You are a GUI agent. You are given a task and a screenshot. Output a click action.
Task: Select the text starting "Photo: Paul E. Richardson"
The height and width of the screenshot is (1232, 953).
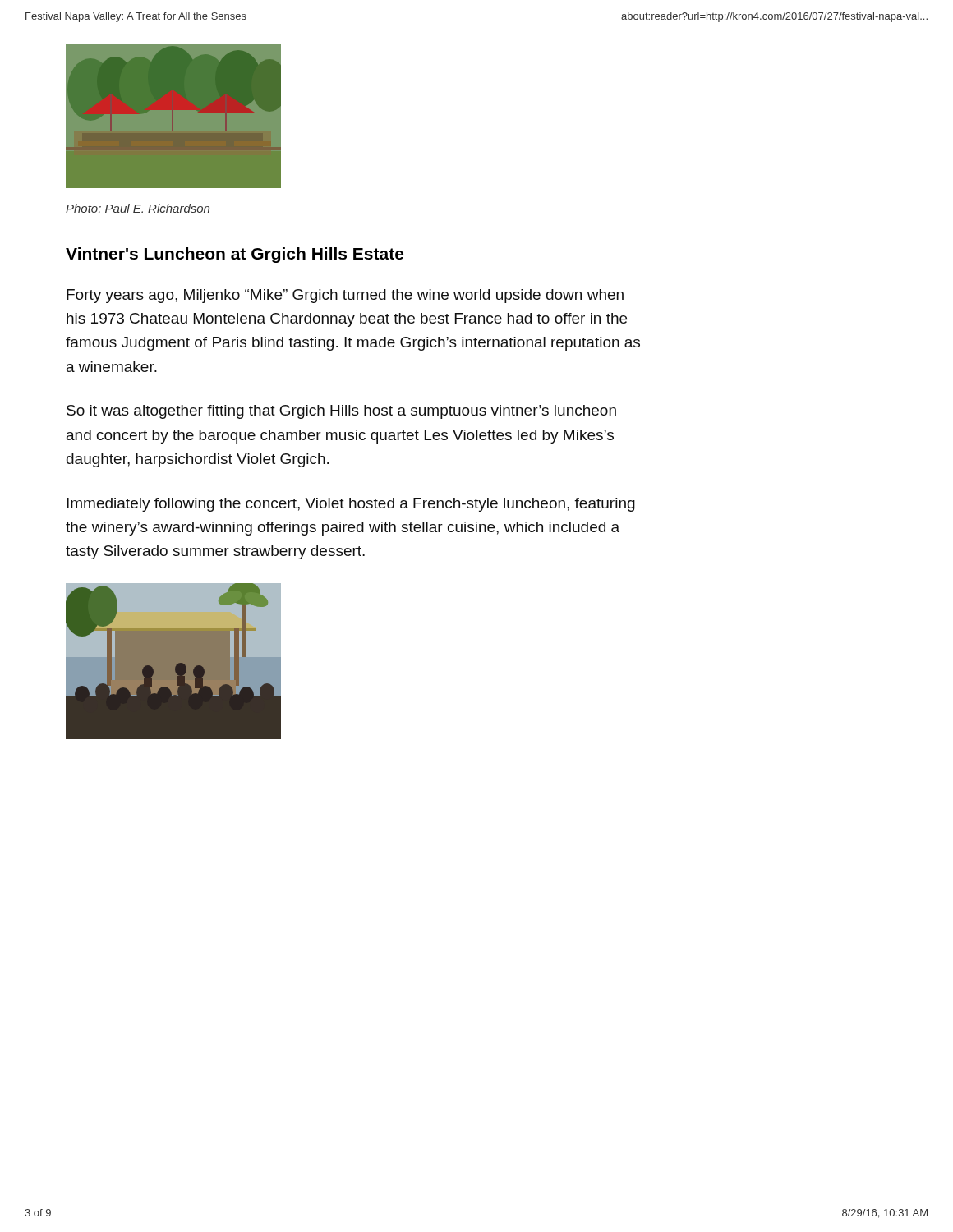point(138,208)
